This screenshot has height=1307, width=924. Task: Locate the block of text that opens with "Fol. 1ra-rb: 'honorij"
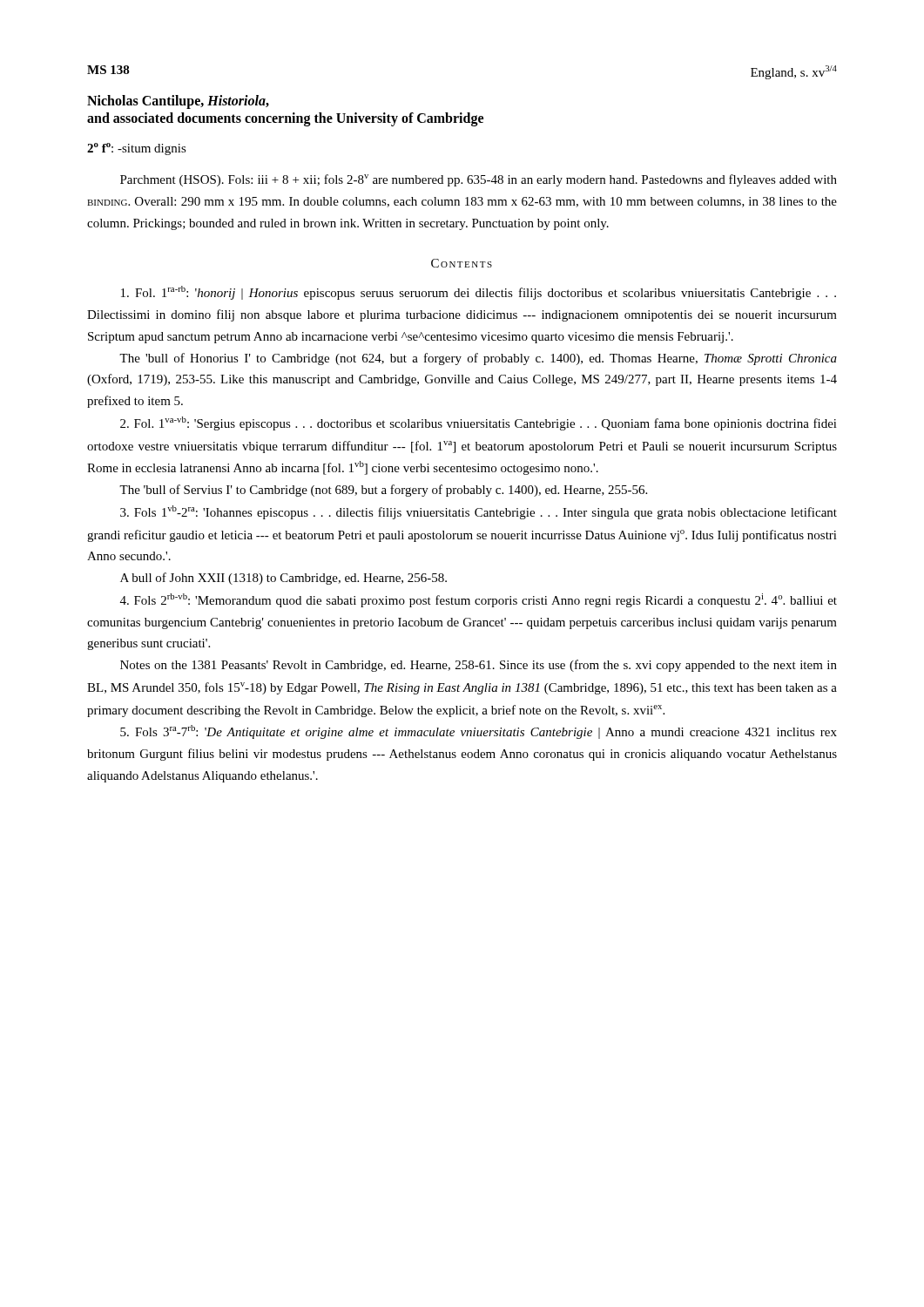point(462,314)
